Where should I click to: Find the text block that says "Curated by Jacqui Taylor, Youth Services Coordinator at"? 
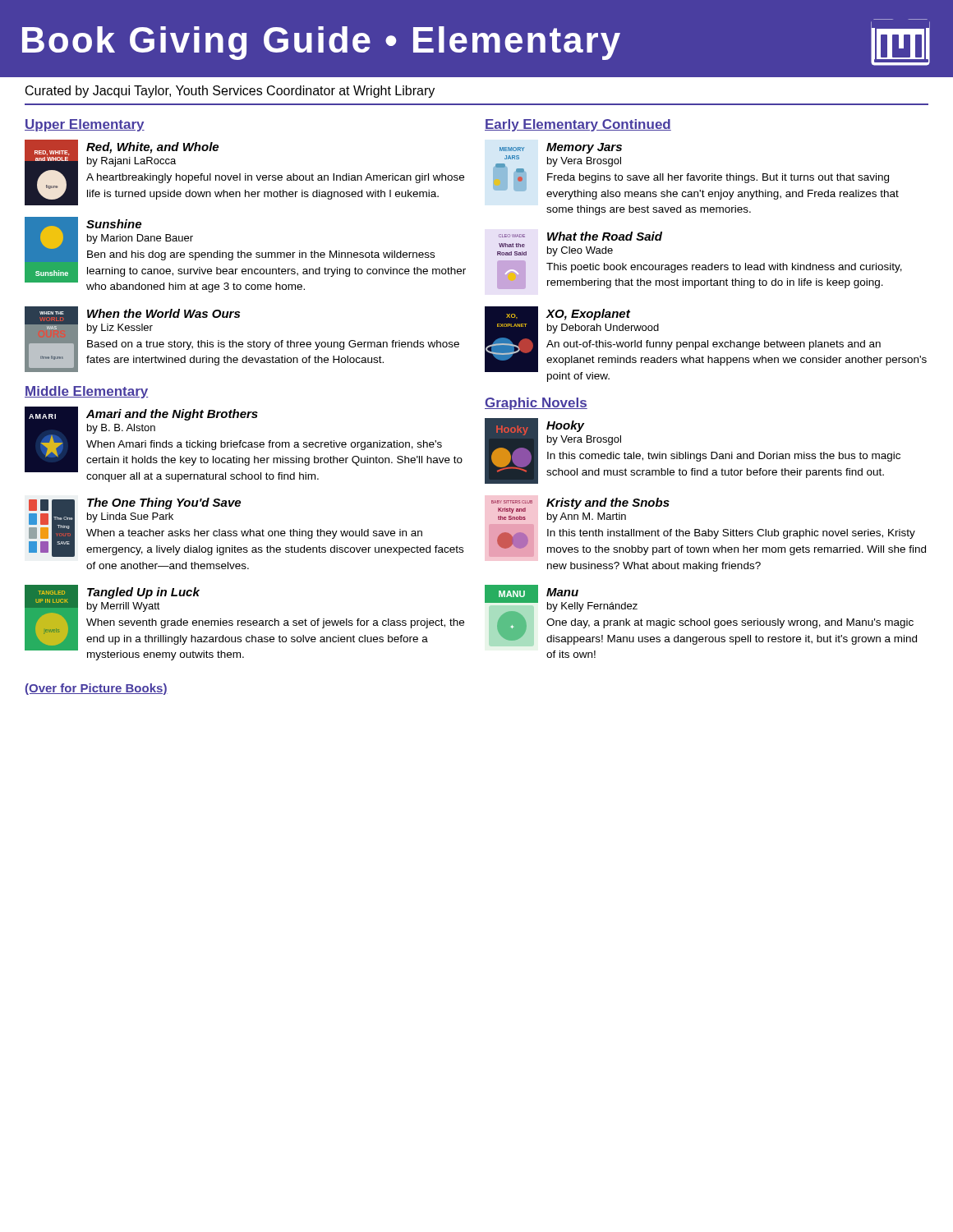pos(476,94)
